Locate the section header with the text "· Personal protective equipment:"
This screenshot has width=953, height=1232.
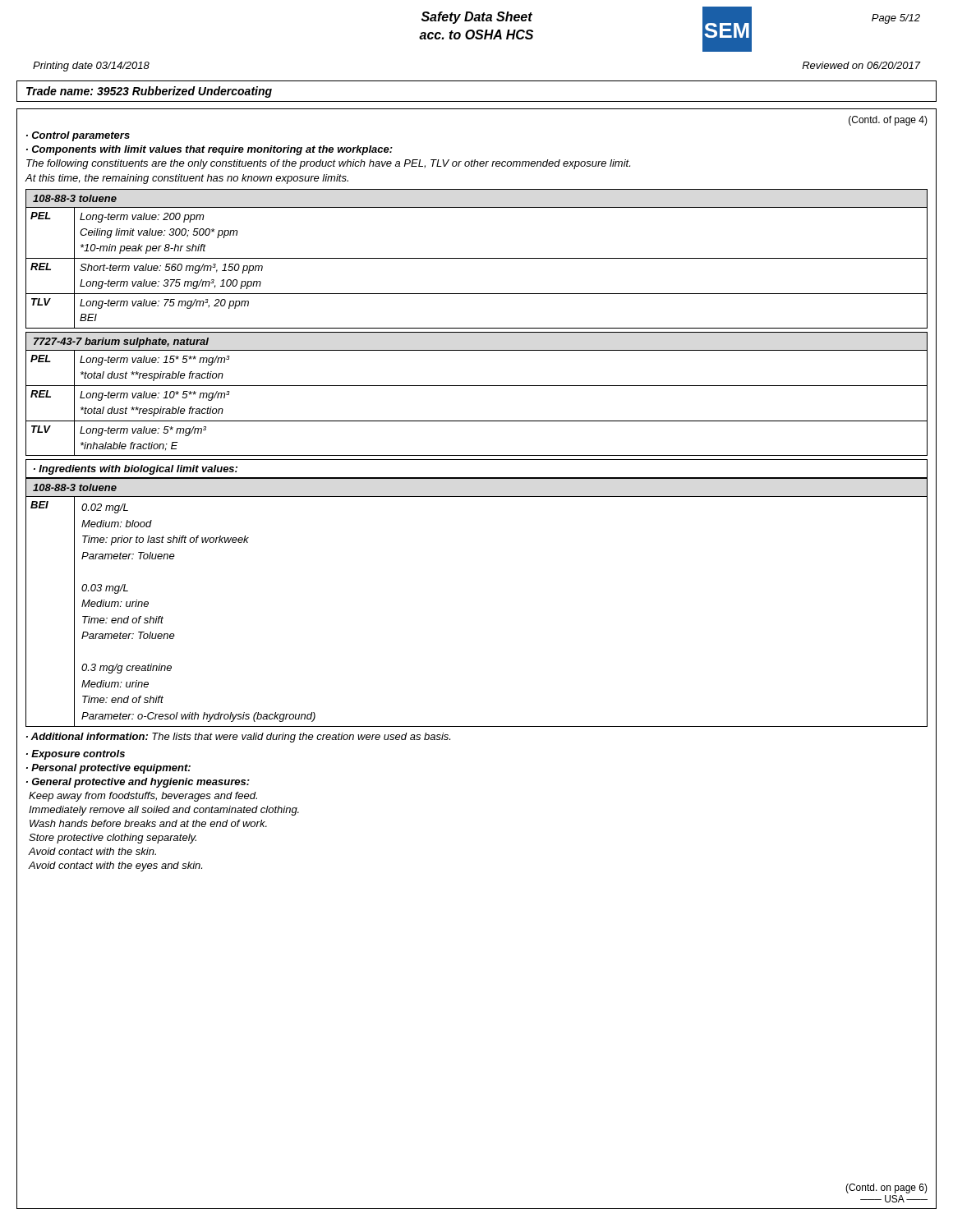pyautogui.click(x=108, y=768)
